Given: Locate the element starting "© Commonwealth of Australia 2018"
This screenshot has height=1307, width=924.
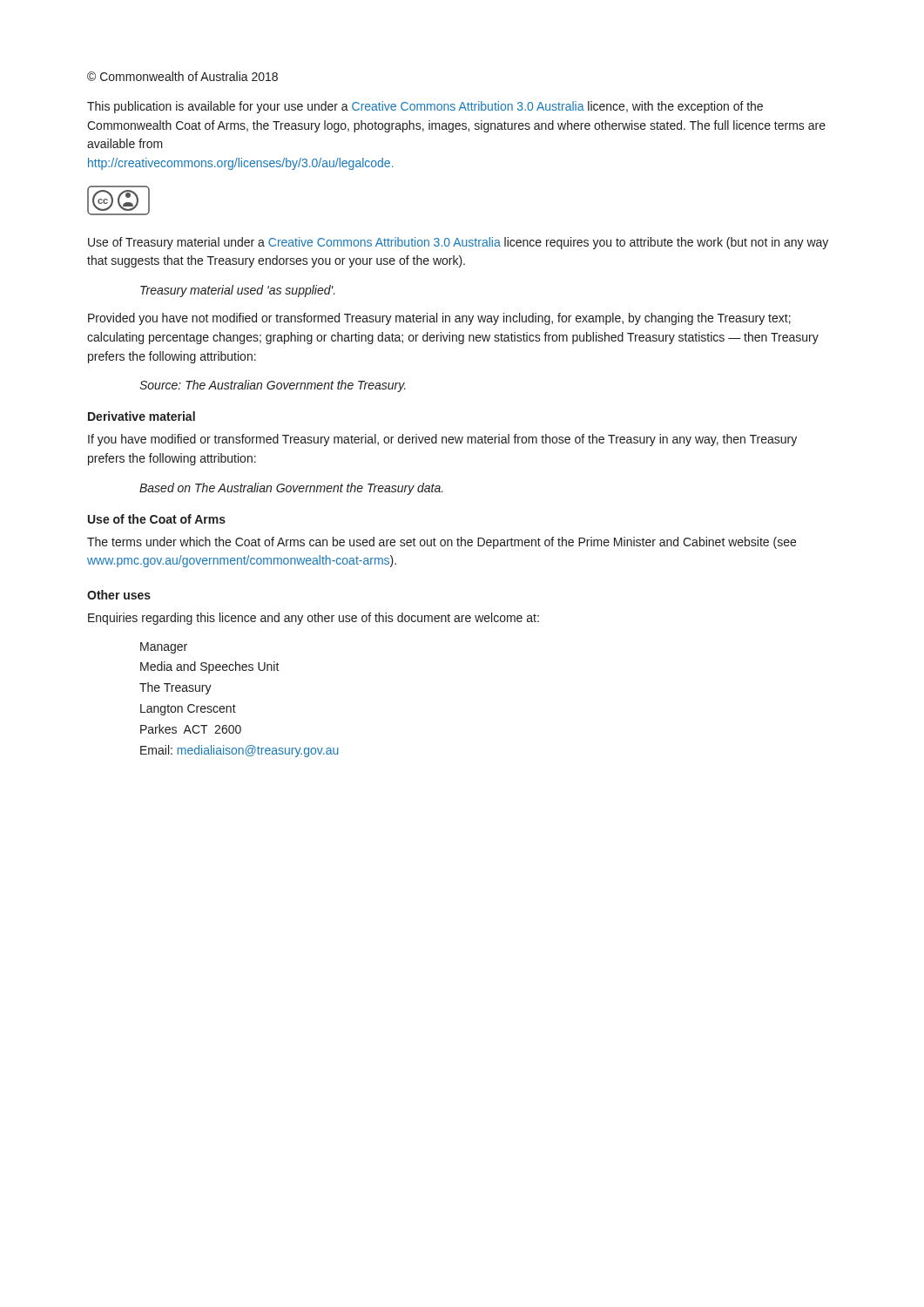Looking at the screenshot, I should [x=183, y=77].
